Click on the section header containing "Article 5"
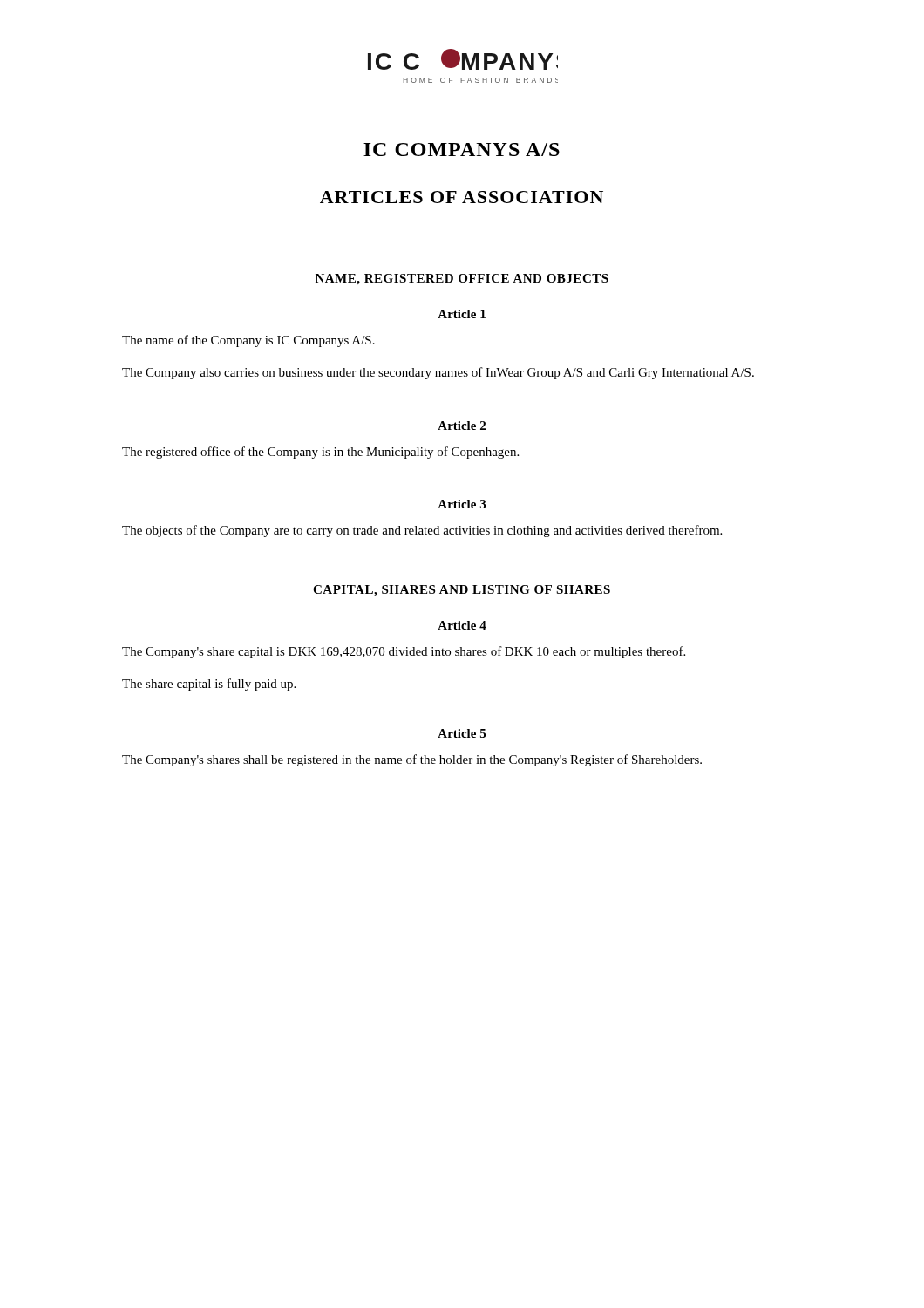Screen dimensions: 1308x924 (x=462, y=733)
